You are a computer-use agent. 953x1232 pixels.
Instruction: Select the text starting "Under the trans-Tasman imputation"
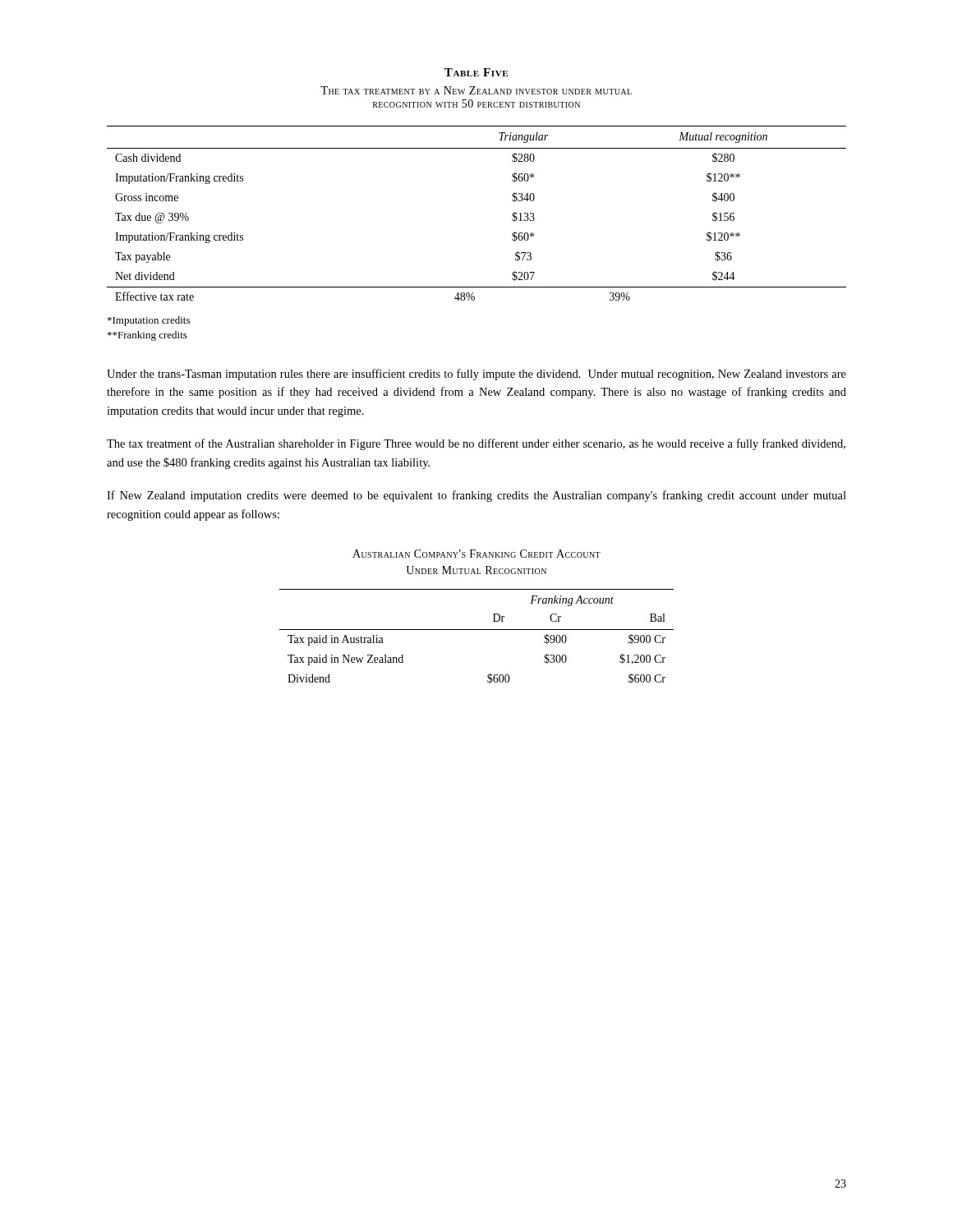pyautogui.click(x=476, y=392)
